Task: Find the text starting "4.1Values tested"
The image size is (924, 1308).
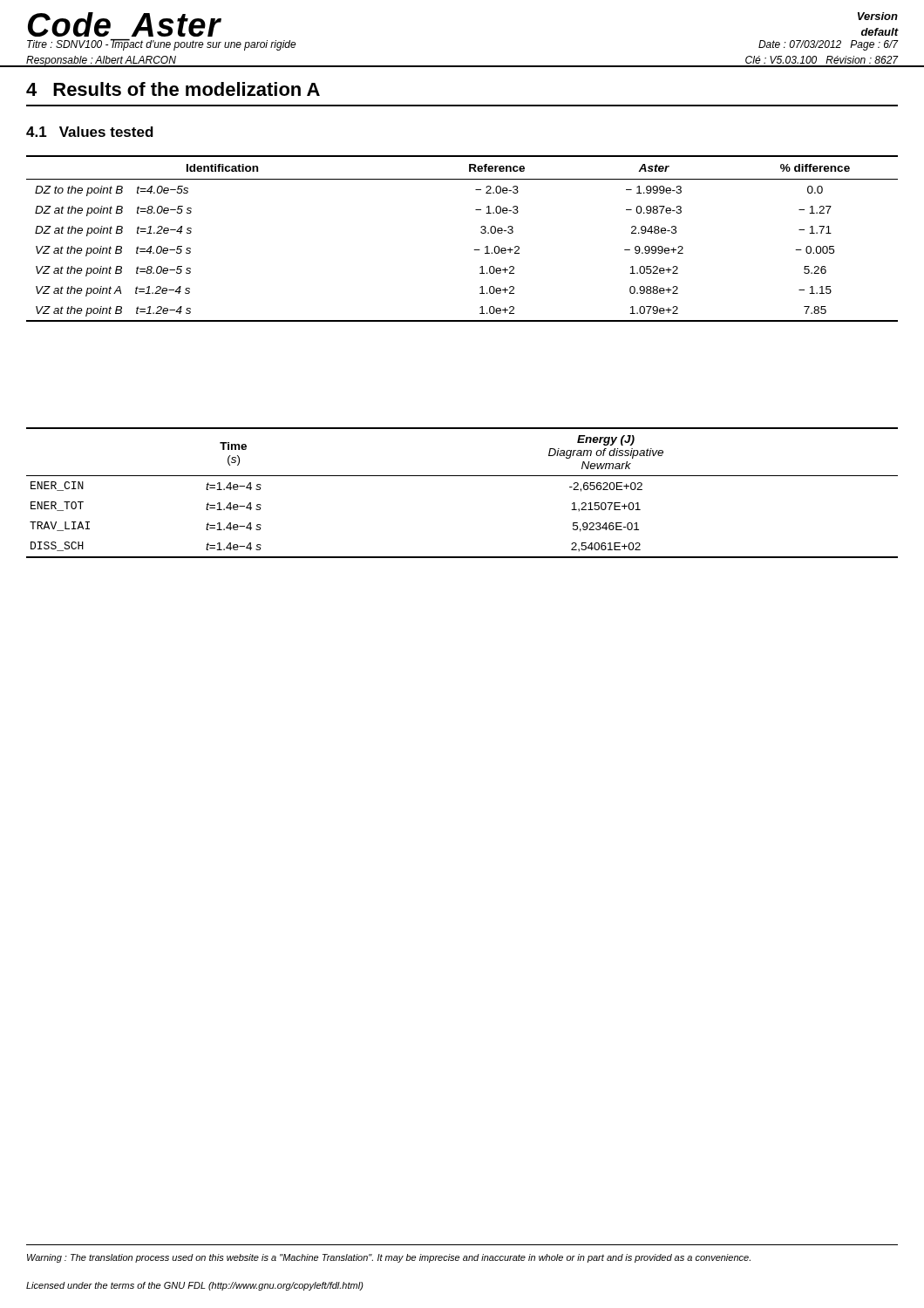Action: click(x=90, y=132)
